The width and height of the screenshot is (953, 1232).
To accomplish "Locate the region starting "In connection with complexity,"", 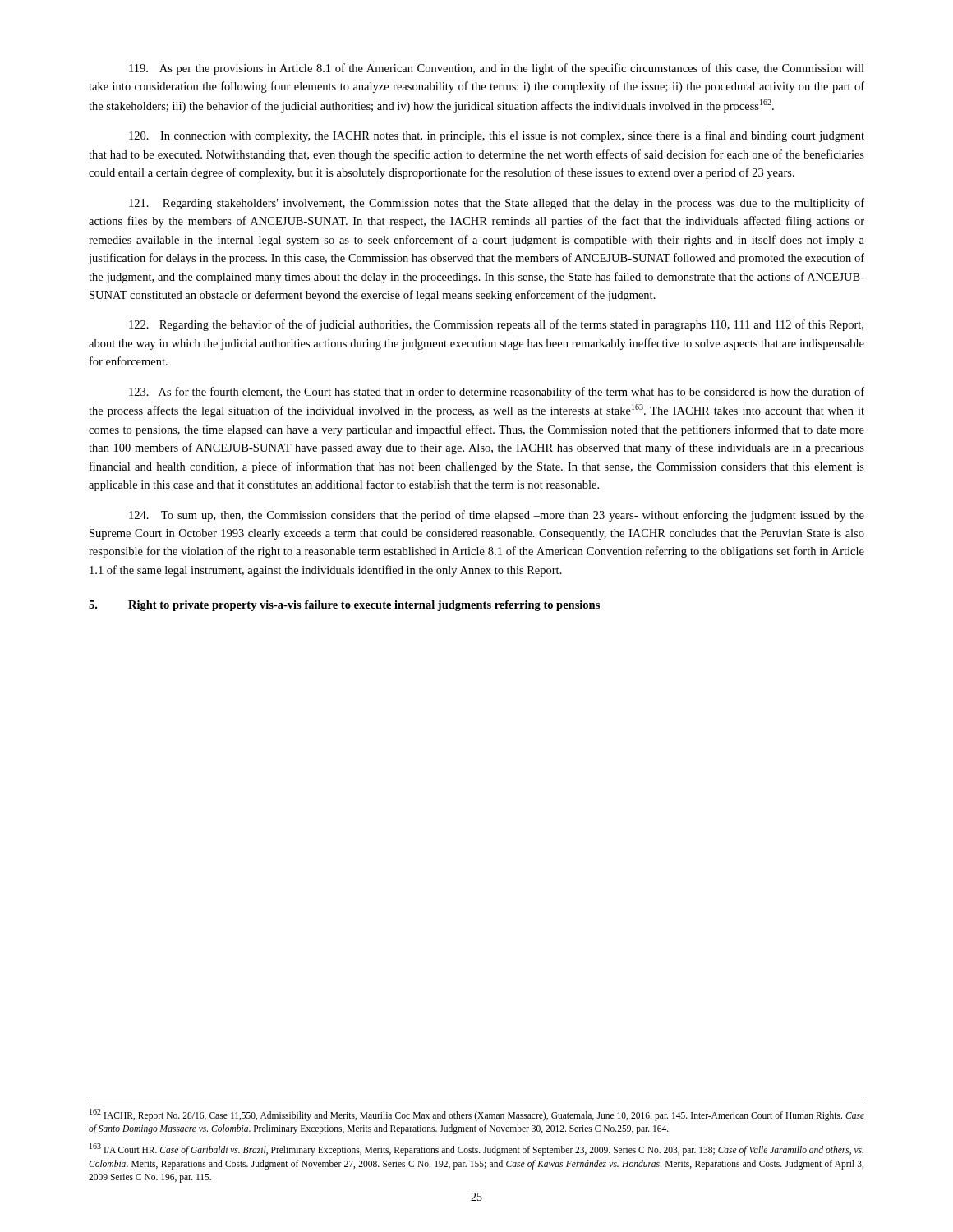I will click(x=476, y=154).
